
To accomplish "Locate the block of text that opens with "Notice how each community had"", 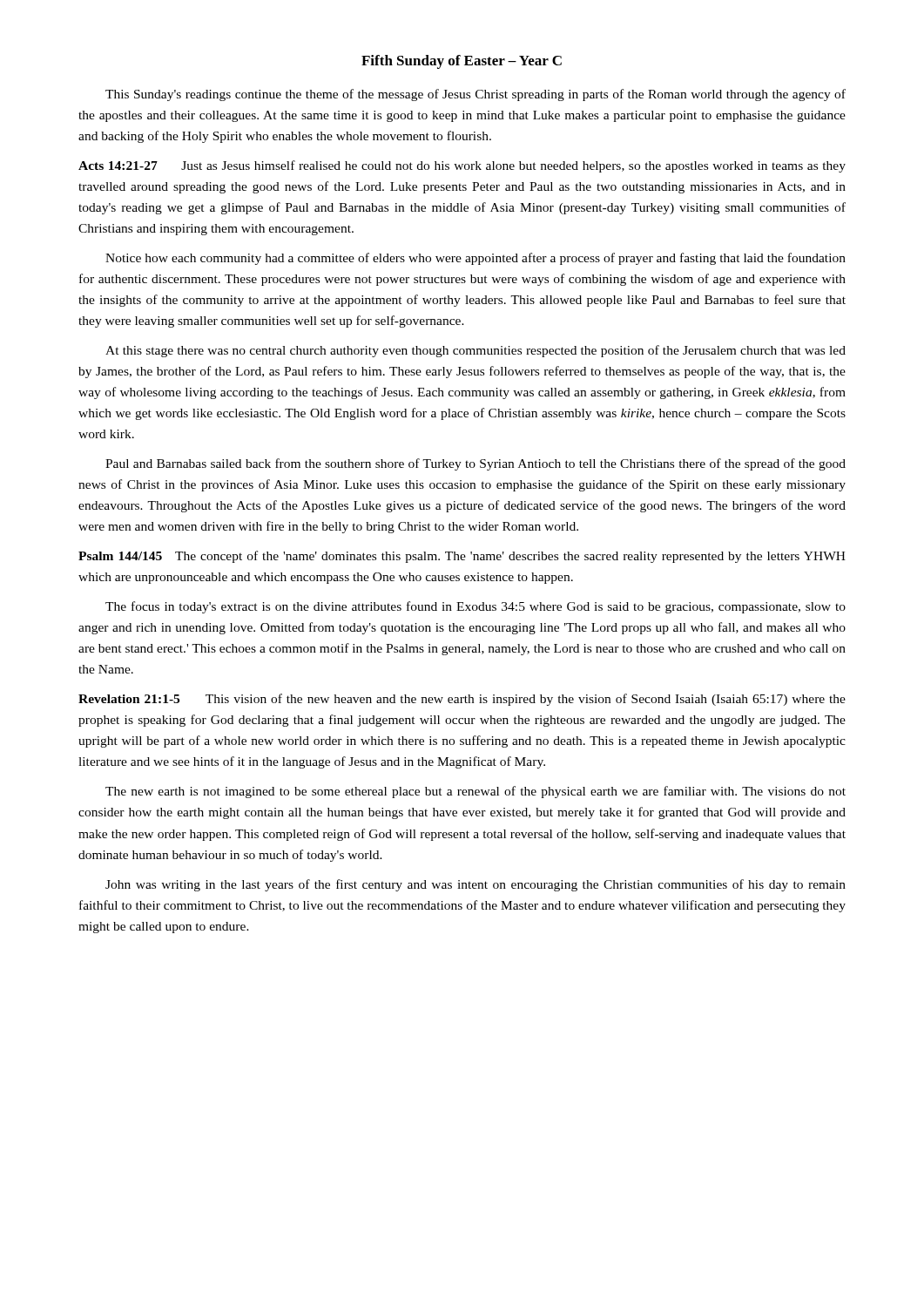I will point(462,289).
